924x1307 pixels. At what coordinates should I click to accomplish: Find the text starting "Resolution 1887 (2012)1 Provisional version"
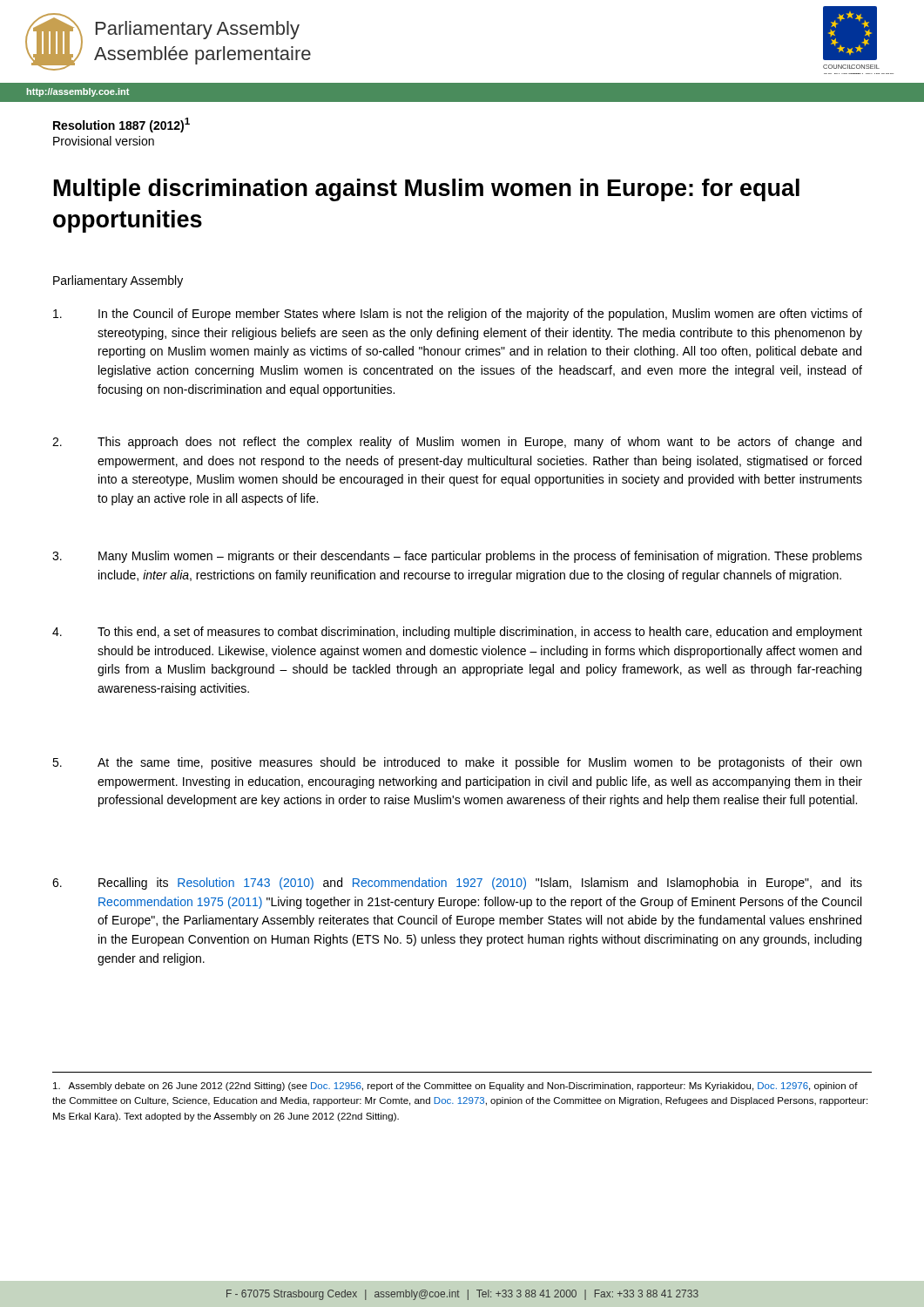121,131
